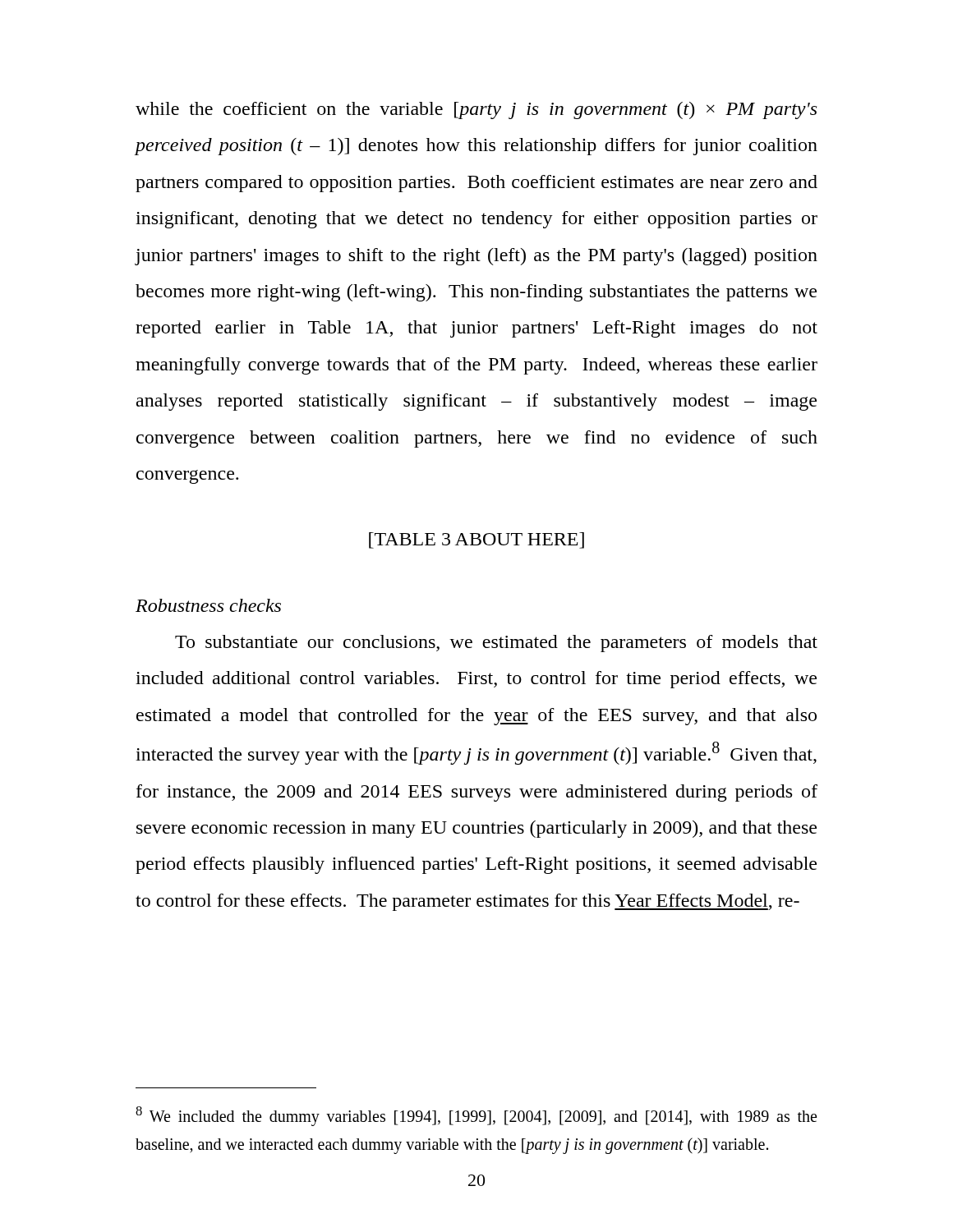
Task: Navigate to the passage starting "[TABLE 3 ABOUT"
Action: pos(476,539)
